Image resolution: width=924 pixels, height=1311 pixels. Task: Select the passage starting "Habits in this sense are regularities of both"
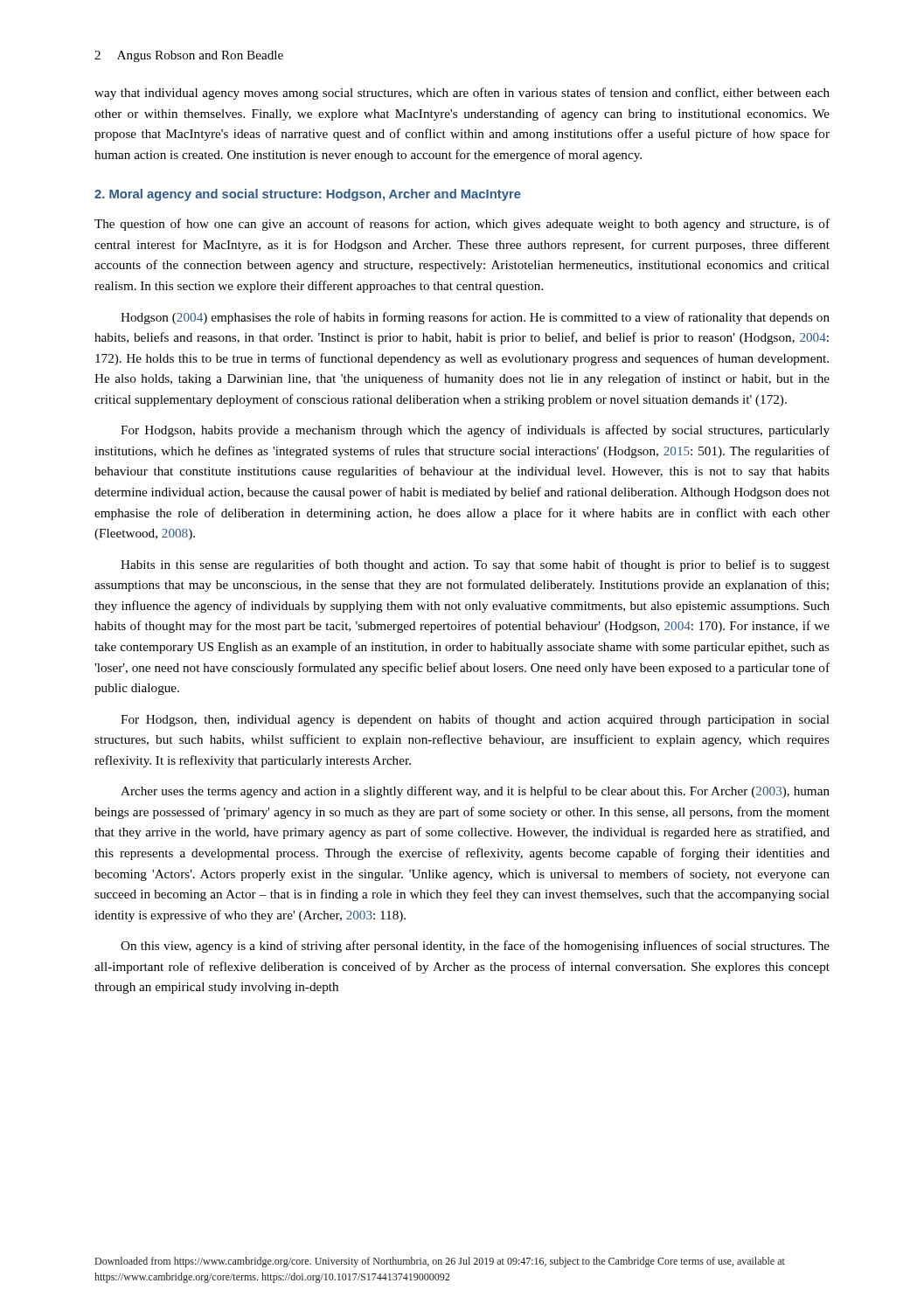click(x=462, y=626)
